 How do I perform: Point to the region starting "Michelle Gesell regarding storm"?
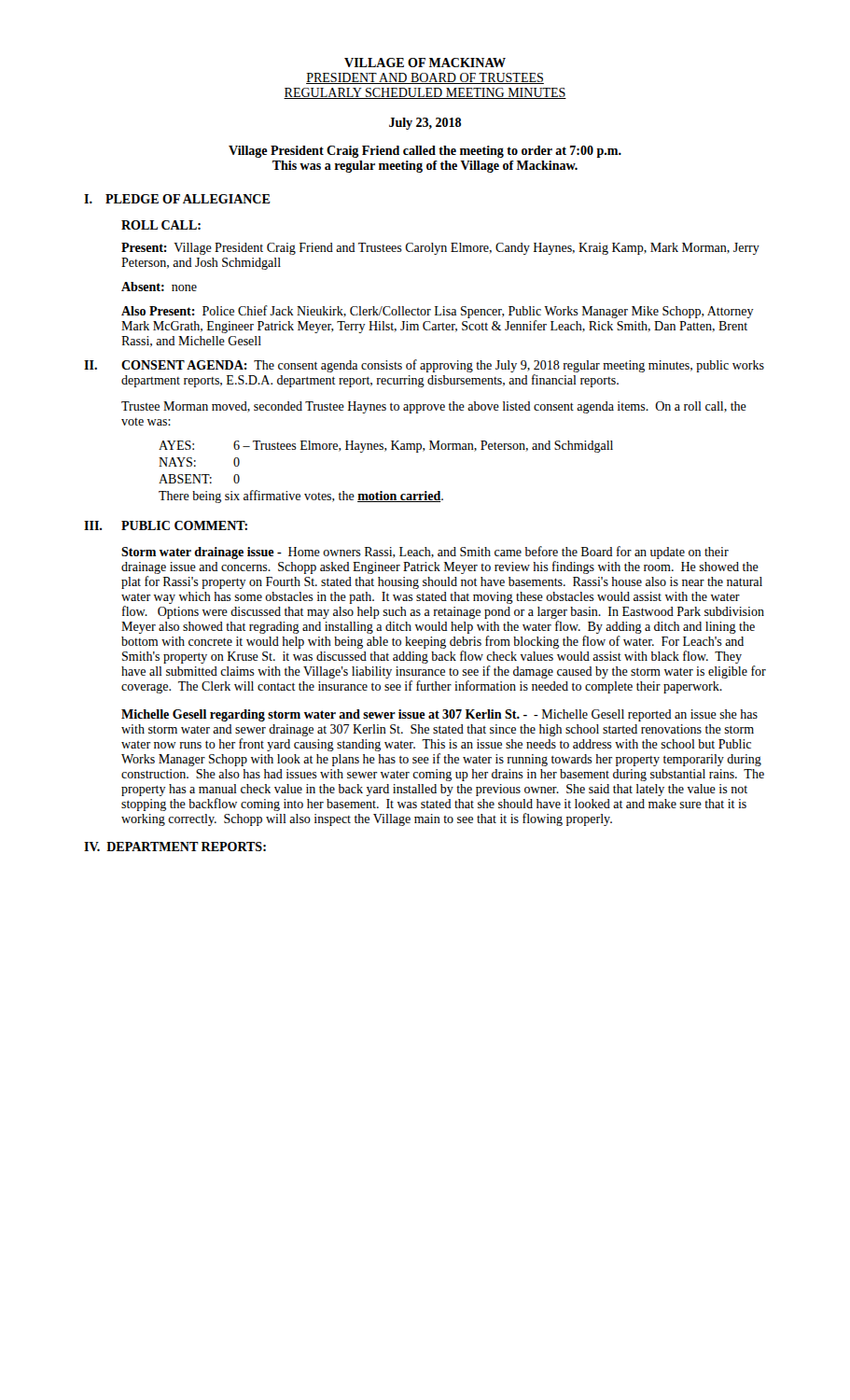tap(443, 767)
